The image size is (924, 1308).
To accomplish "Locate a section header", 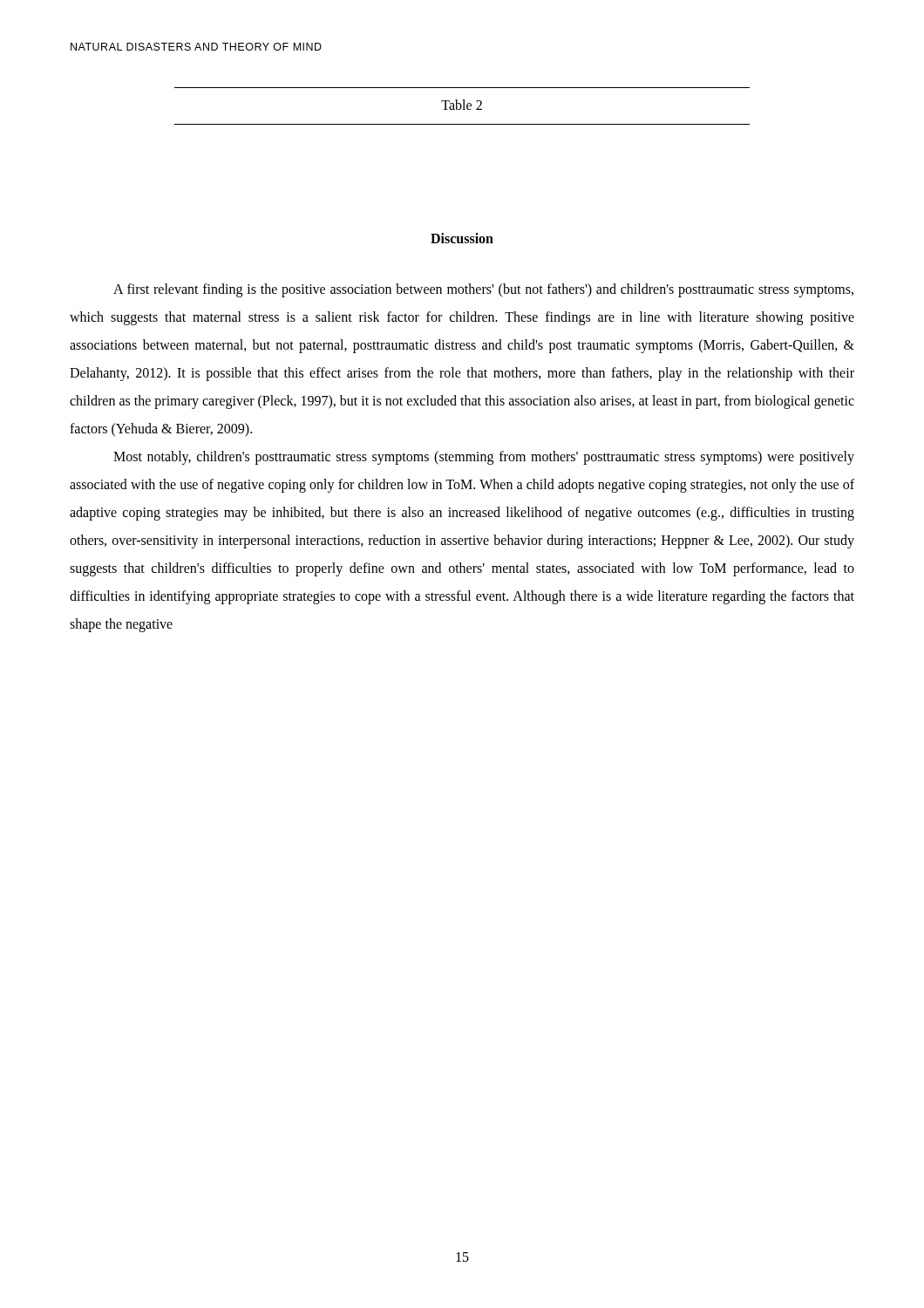I will click(462, 239).
